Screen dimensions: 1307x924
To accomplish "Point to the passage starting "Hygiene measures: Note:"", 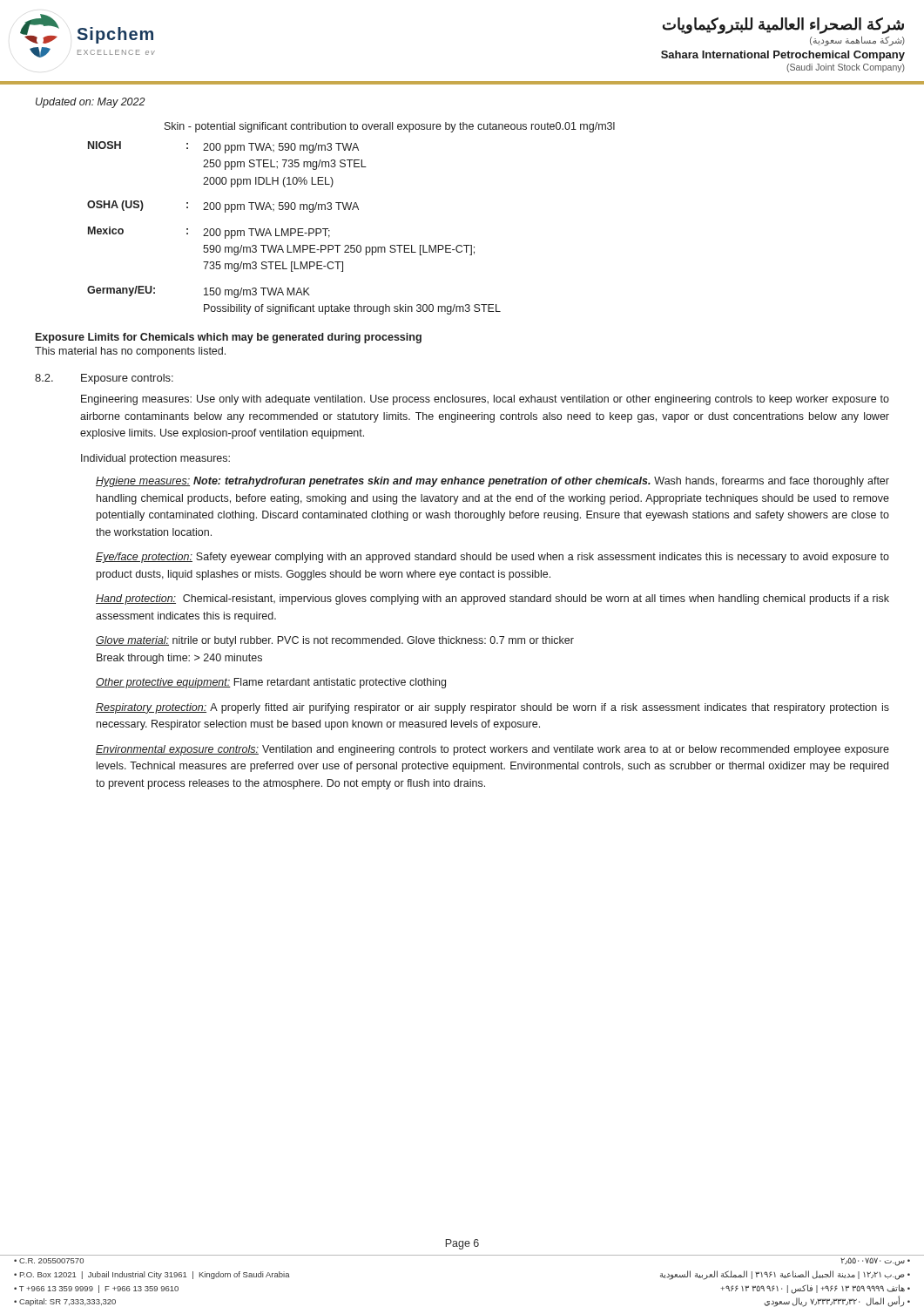I will coord(492,507).
